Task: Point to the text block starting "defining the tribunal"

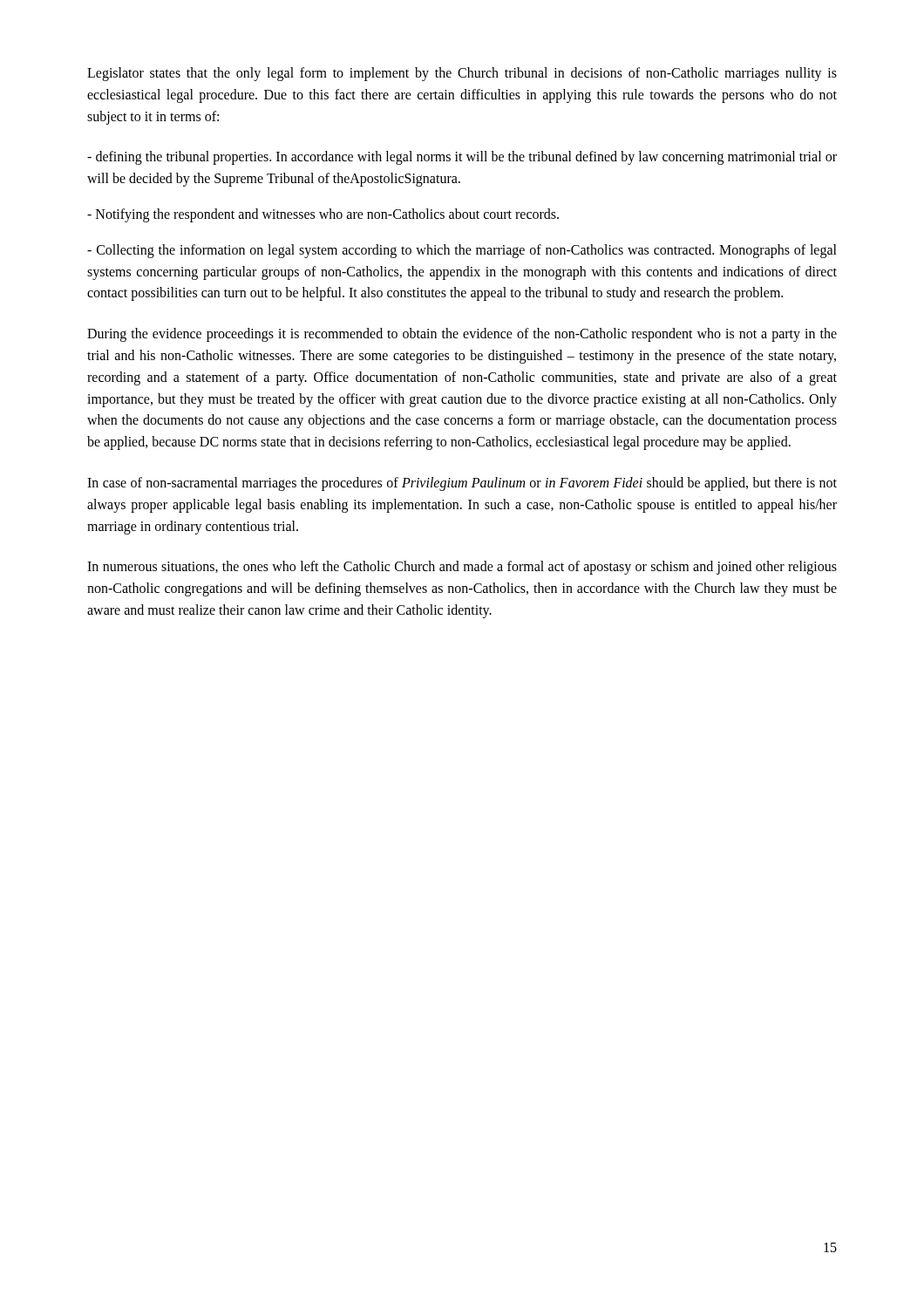Action: (x=462, y=168)
